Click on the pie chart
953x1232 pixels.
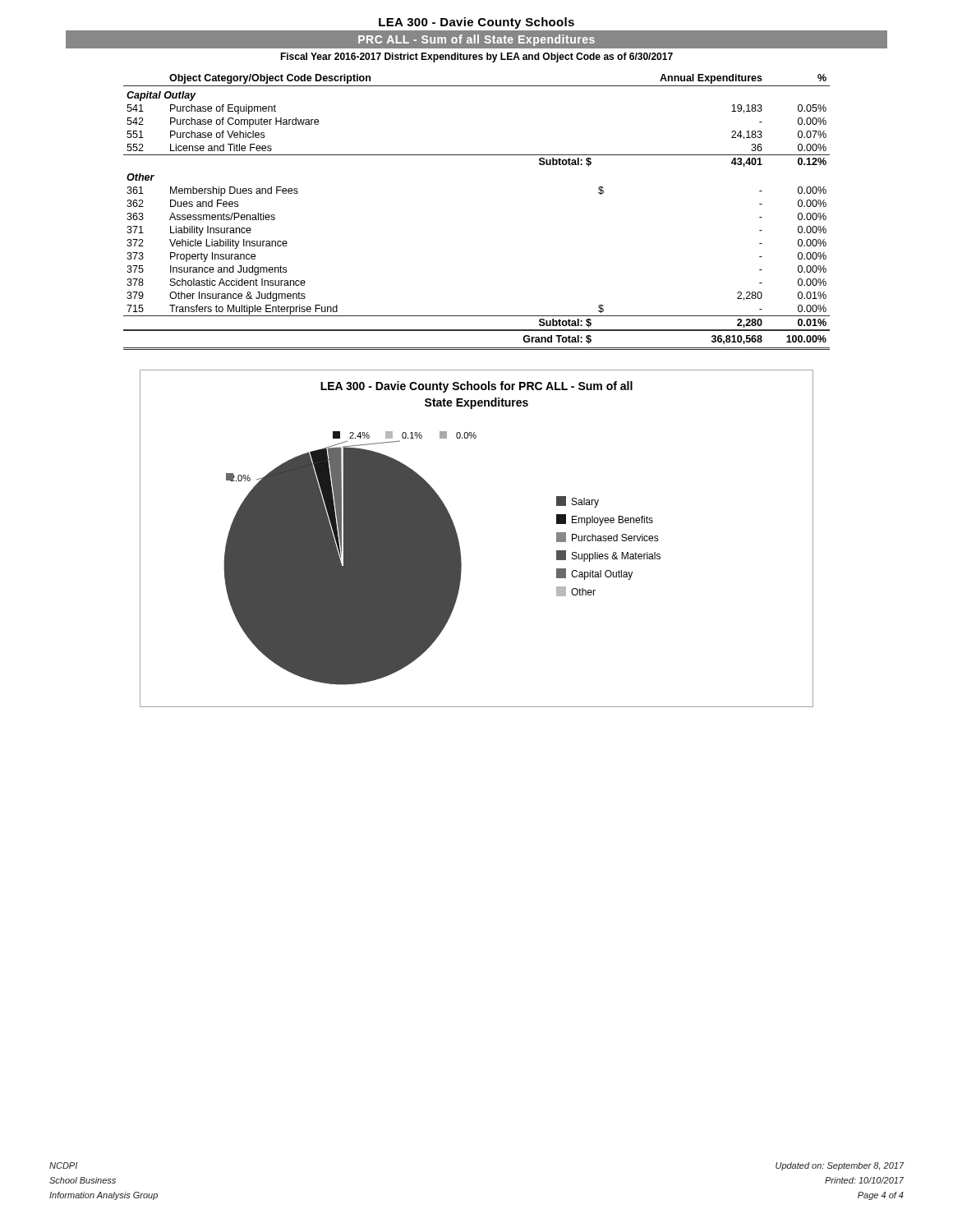coord(476,538)
